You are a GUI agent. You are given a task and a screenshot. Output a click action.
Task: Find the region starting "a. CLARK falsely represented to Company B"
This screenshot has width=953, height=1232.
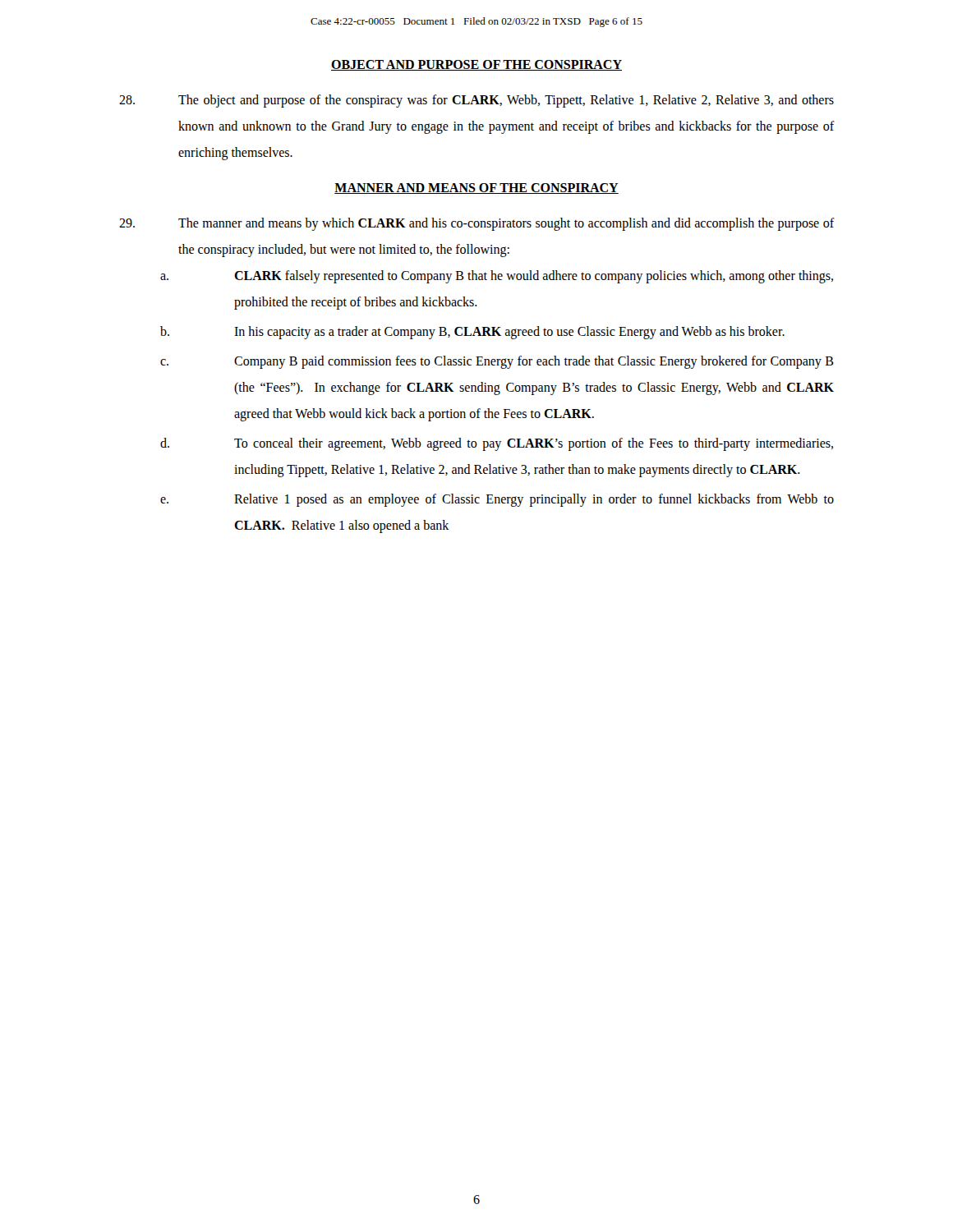[x=476, y=289]
